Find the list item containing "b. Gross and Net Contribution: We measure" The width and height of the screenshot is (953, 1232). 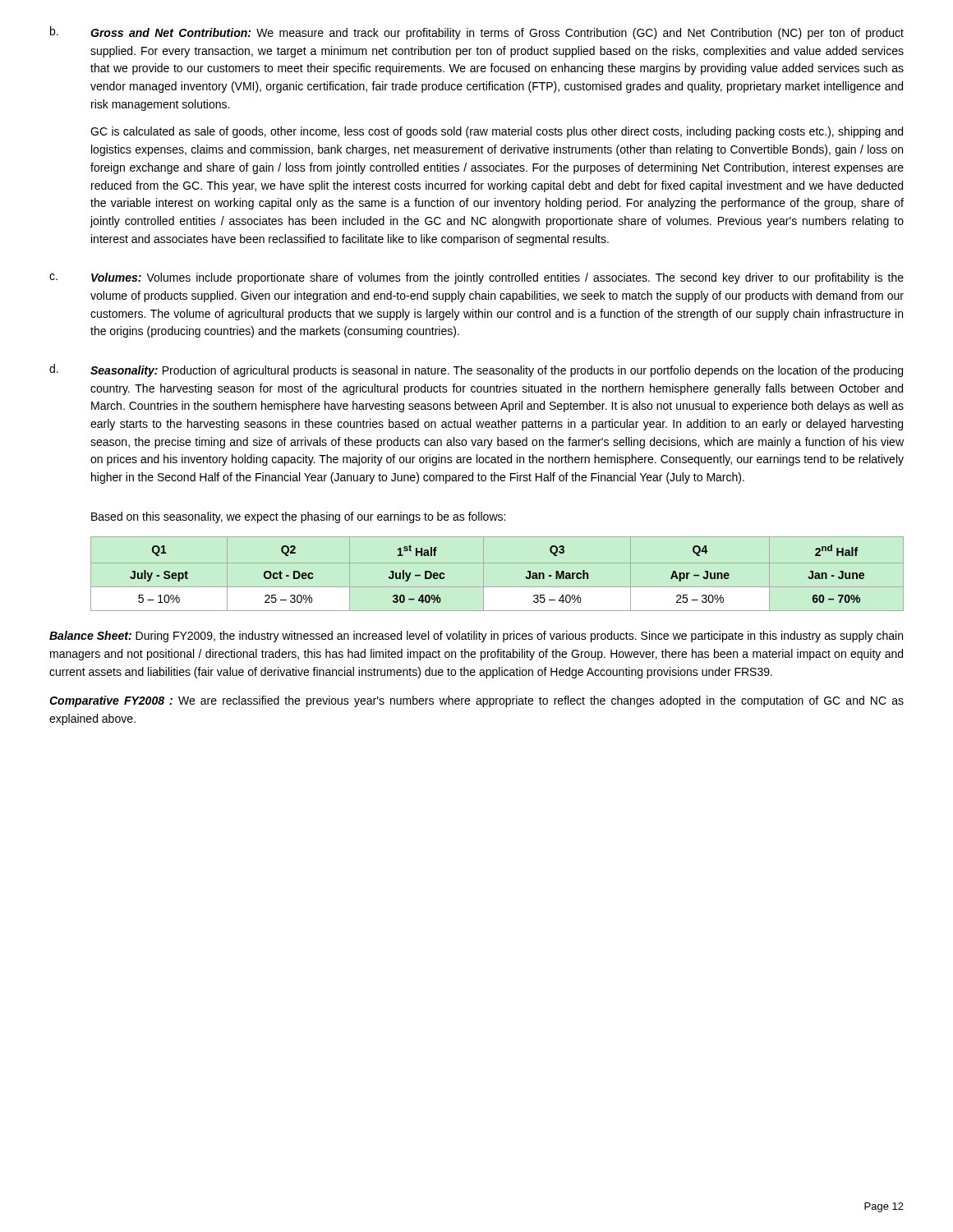pyautogui.click(x=476, y=141)
